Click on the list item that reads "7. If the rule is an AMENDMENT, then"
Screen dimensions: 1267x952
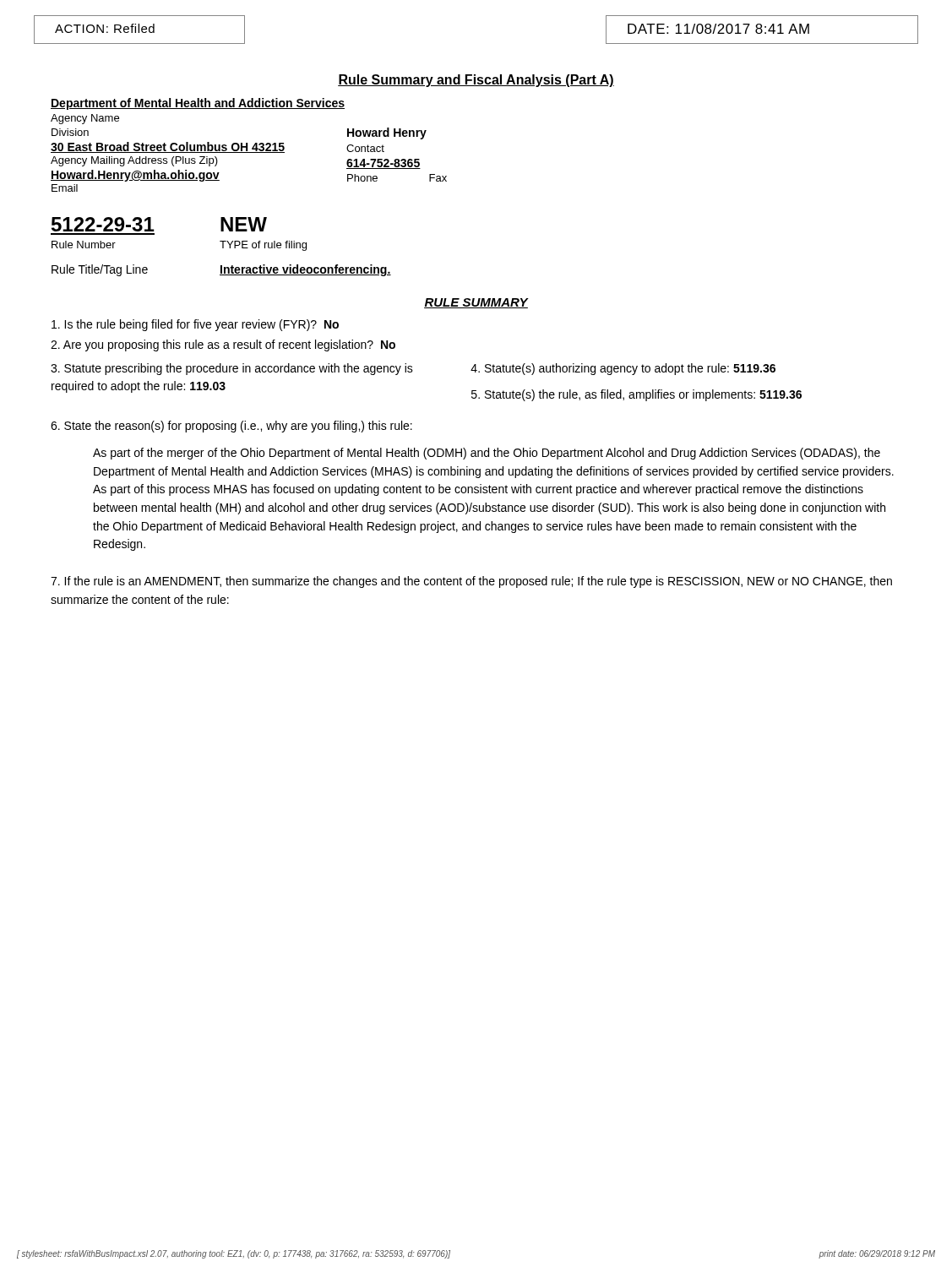472,590
